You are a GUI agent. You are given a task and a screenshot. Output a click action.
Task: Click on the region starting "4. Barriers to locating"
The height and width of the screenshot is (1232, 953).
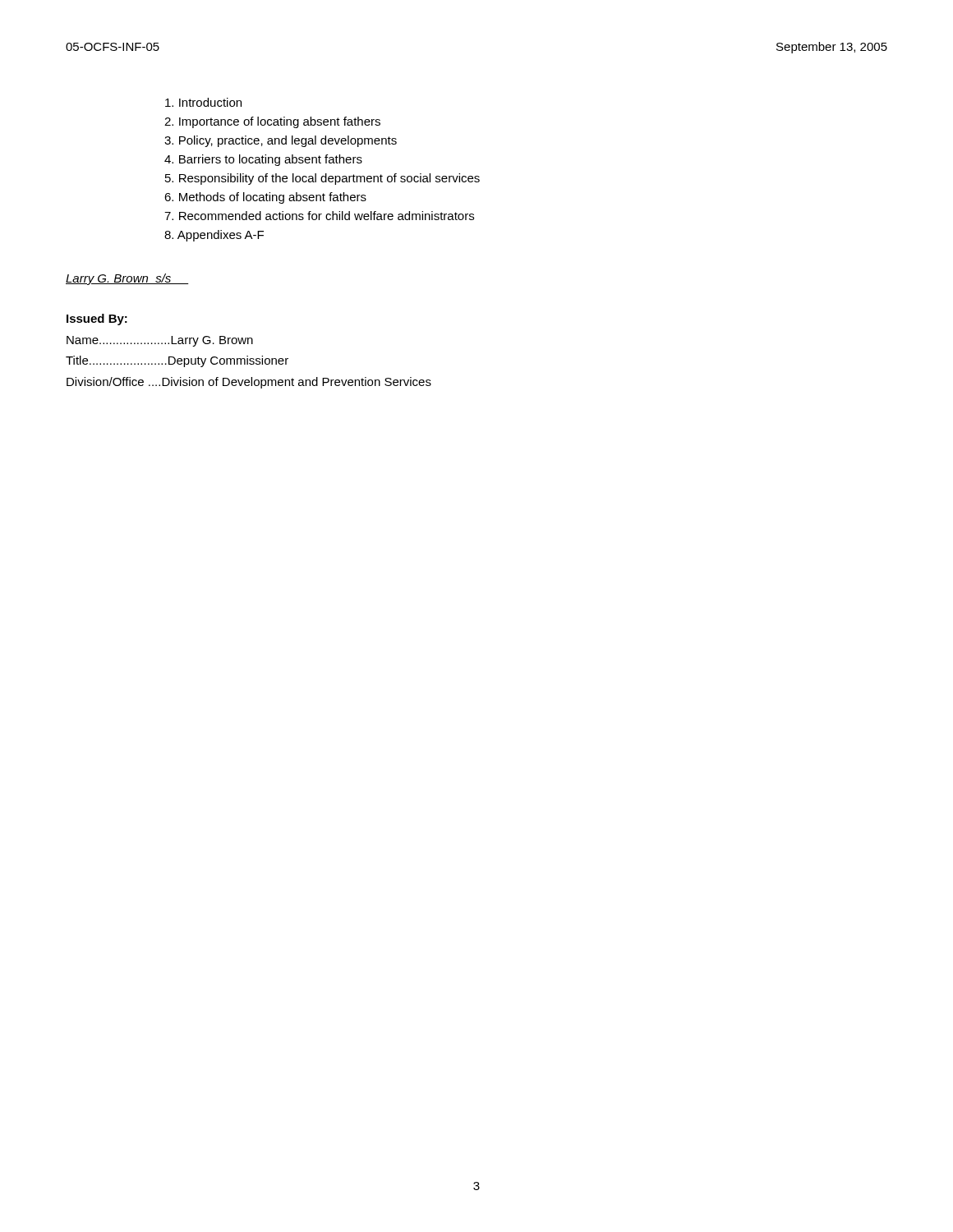[x=263, y=159]
